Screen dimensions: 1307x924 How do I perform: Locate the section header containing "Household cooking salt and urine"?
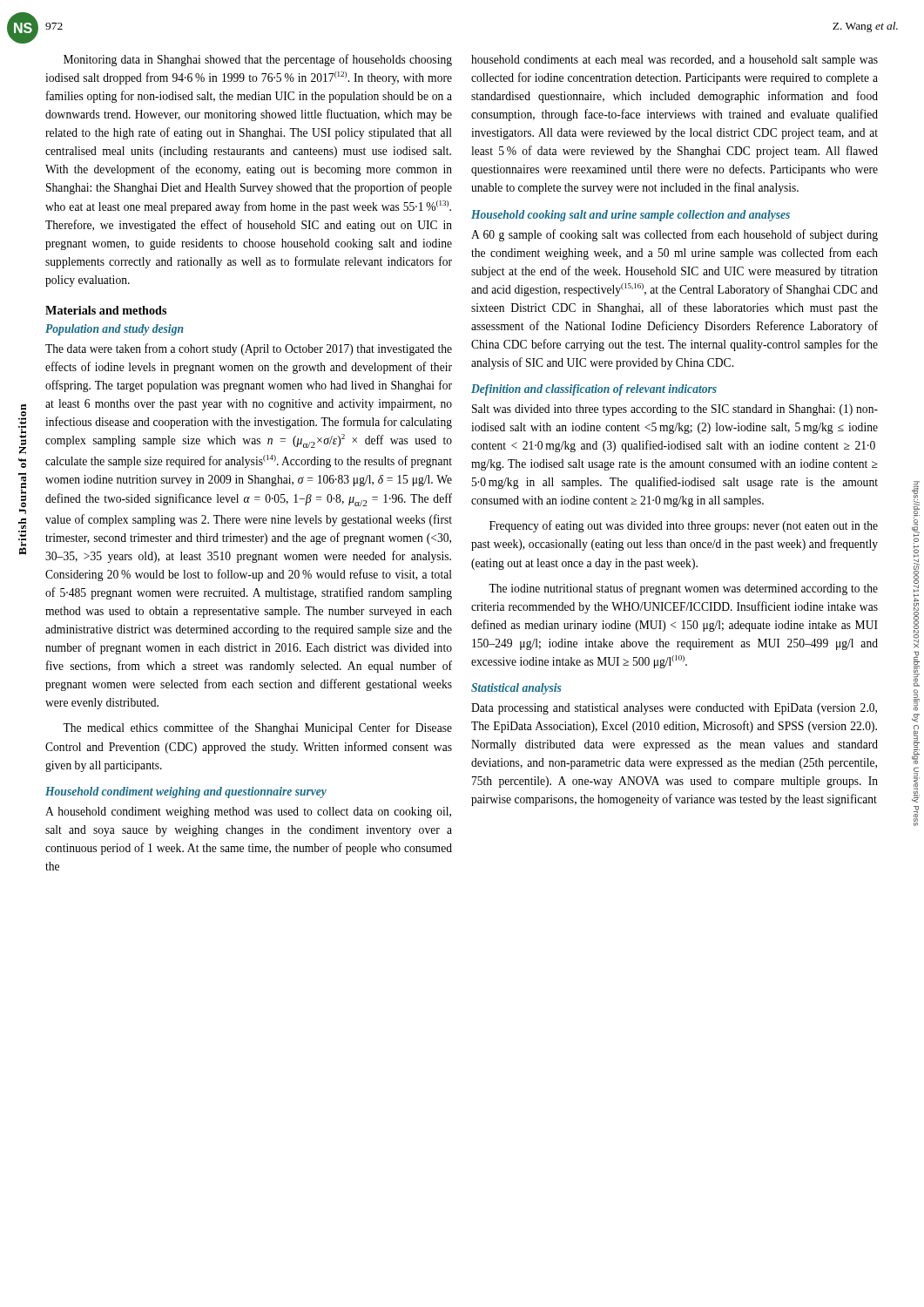click(631, 214)
